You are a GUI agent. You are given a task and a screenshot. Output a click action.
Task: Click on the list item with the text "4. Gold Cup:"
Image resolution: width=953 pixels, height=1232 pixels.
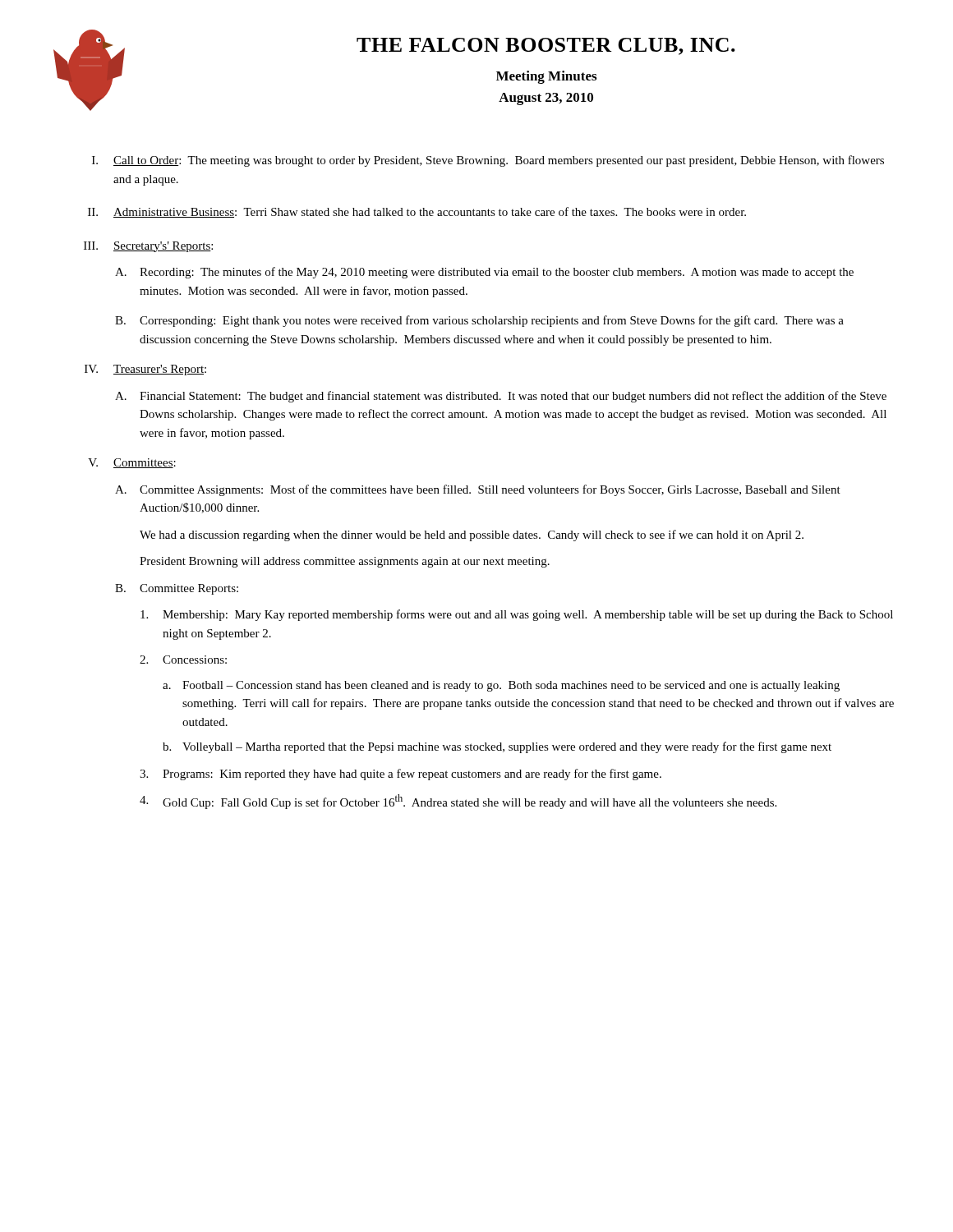click(x=518, y=801)
